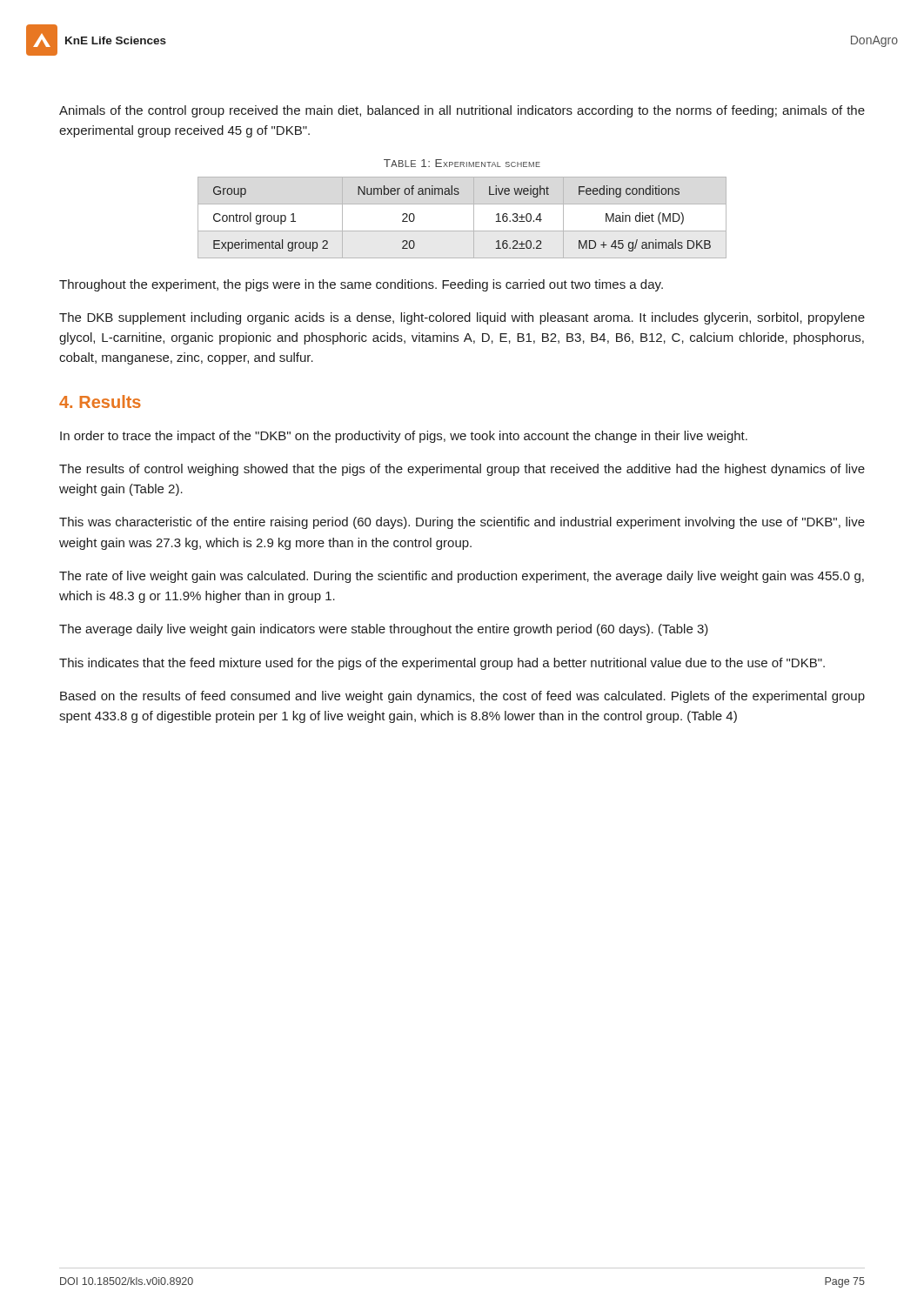Point to the element starting "Based on the results"

[x=462, y=706]
